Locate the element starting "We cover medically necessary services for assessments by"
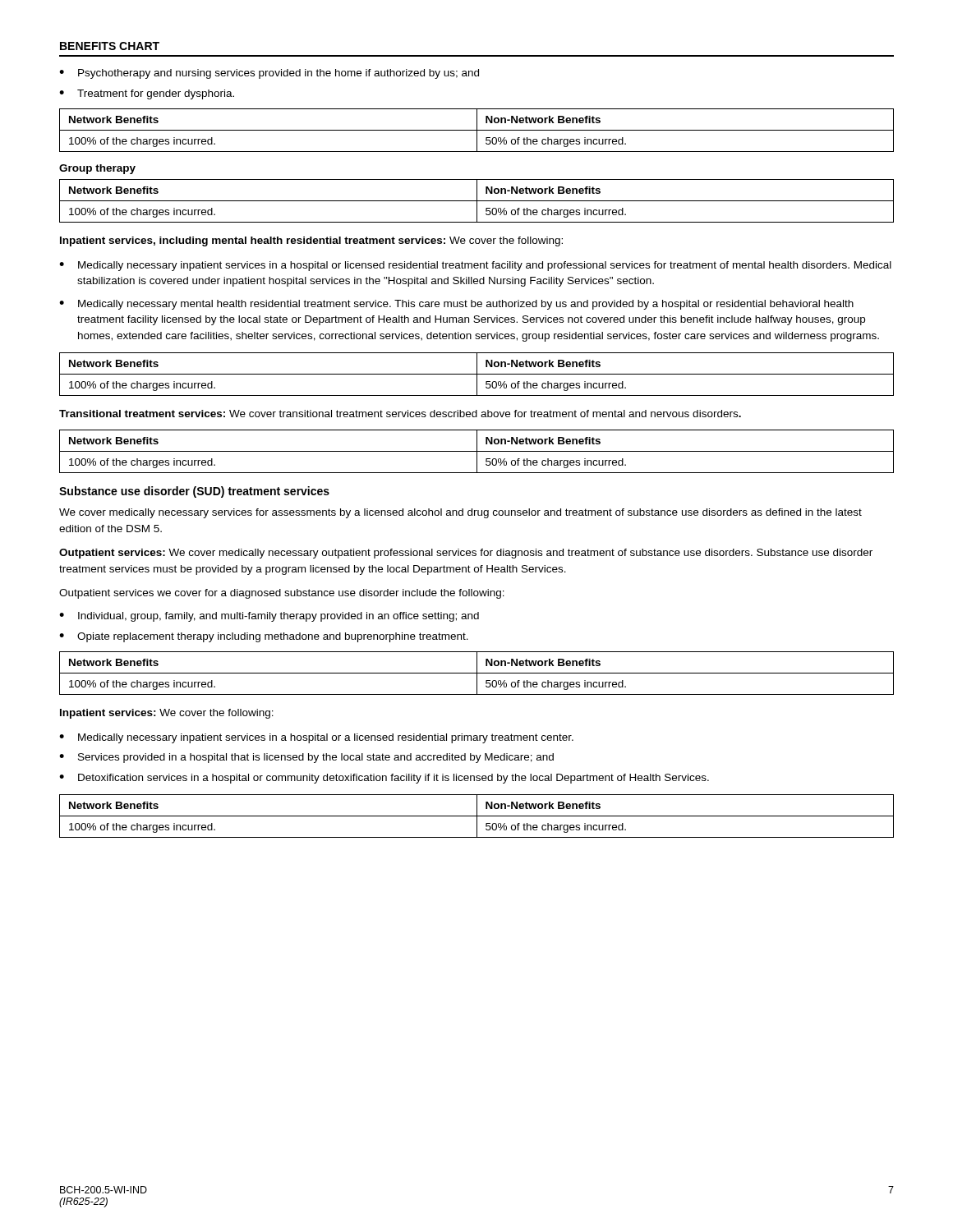Screen dimensions: 1232x953 point(460,520)
